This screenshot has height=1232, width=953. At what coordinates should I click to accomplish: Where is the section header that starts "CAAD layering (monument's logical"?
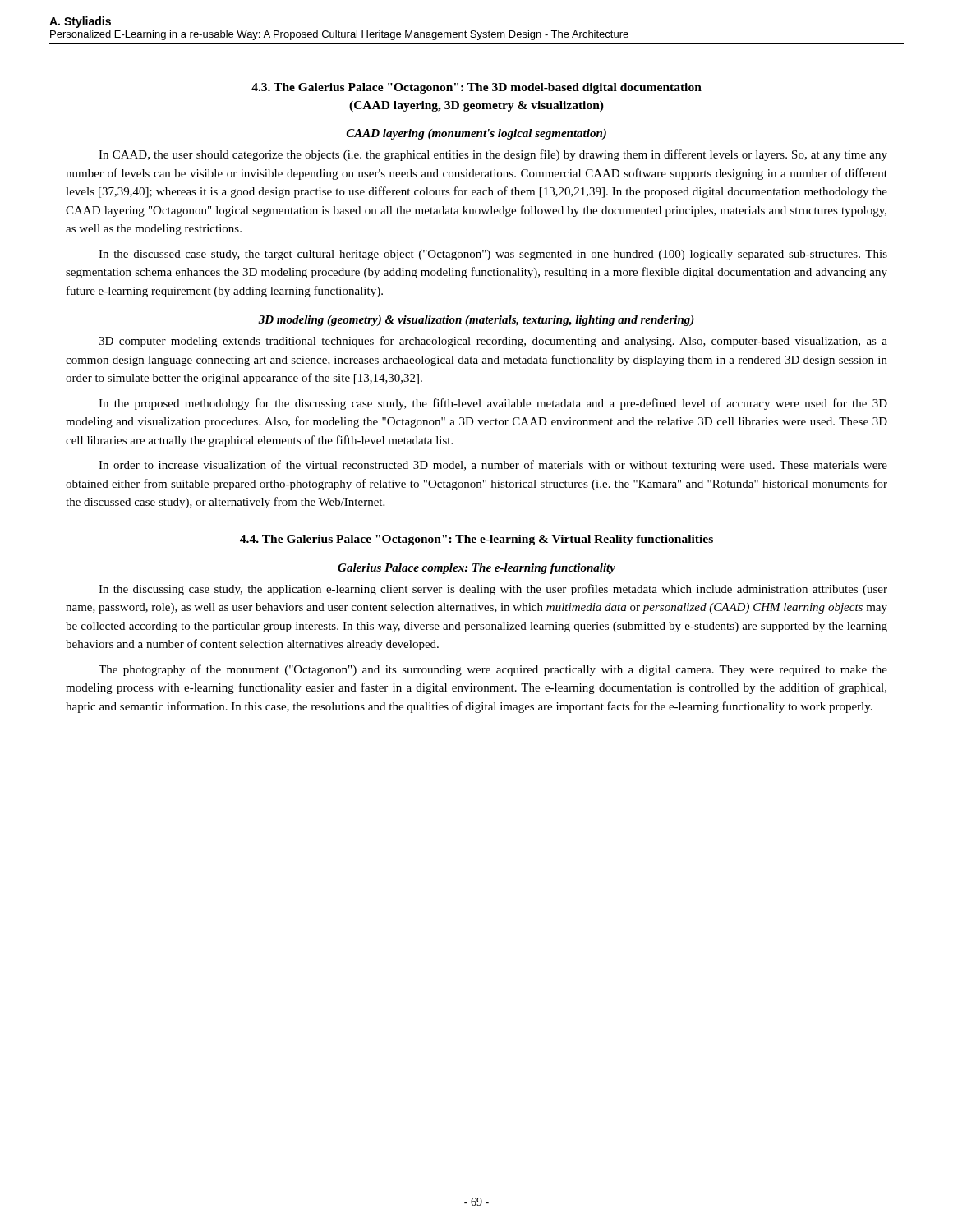(476, 133)
